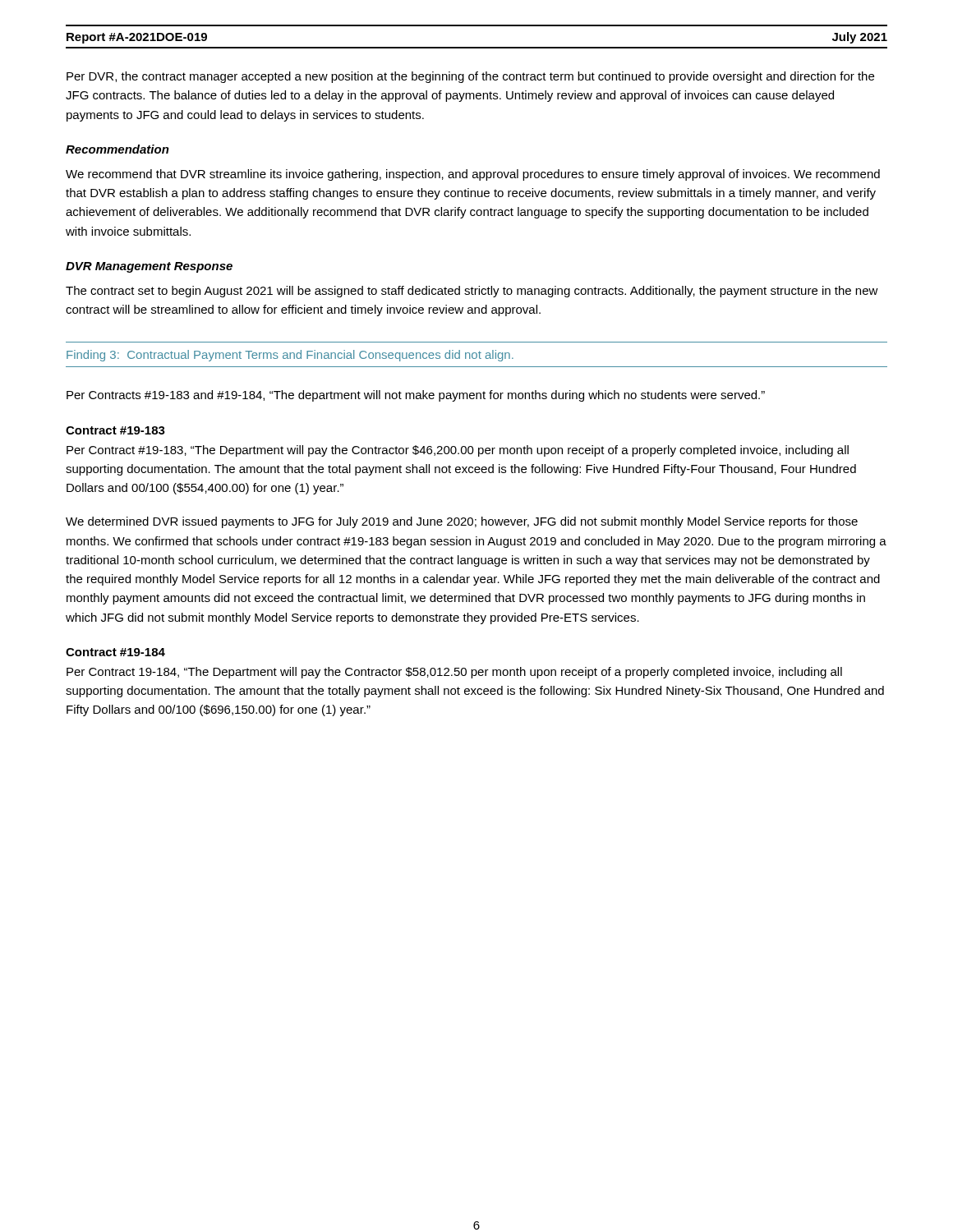Click on the text starting "We recommend that DVR streamline"
The height and width of the screenshot is (1232, 953).
pyautogui.click(x=473, y=202)
